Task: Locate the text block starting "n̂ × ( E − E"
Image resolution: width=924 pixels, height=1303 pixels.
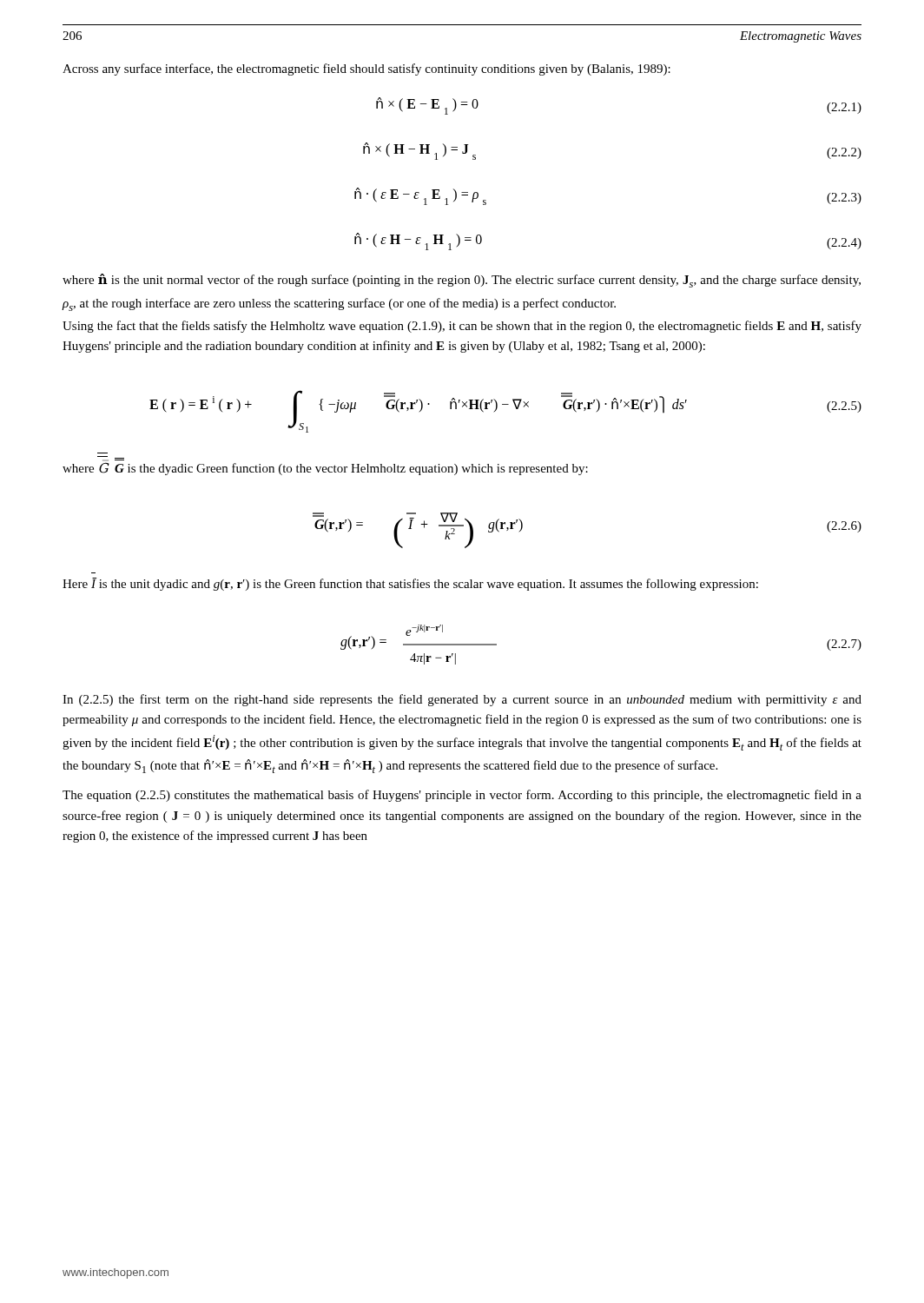Action: 434,106
